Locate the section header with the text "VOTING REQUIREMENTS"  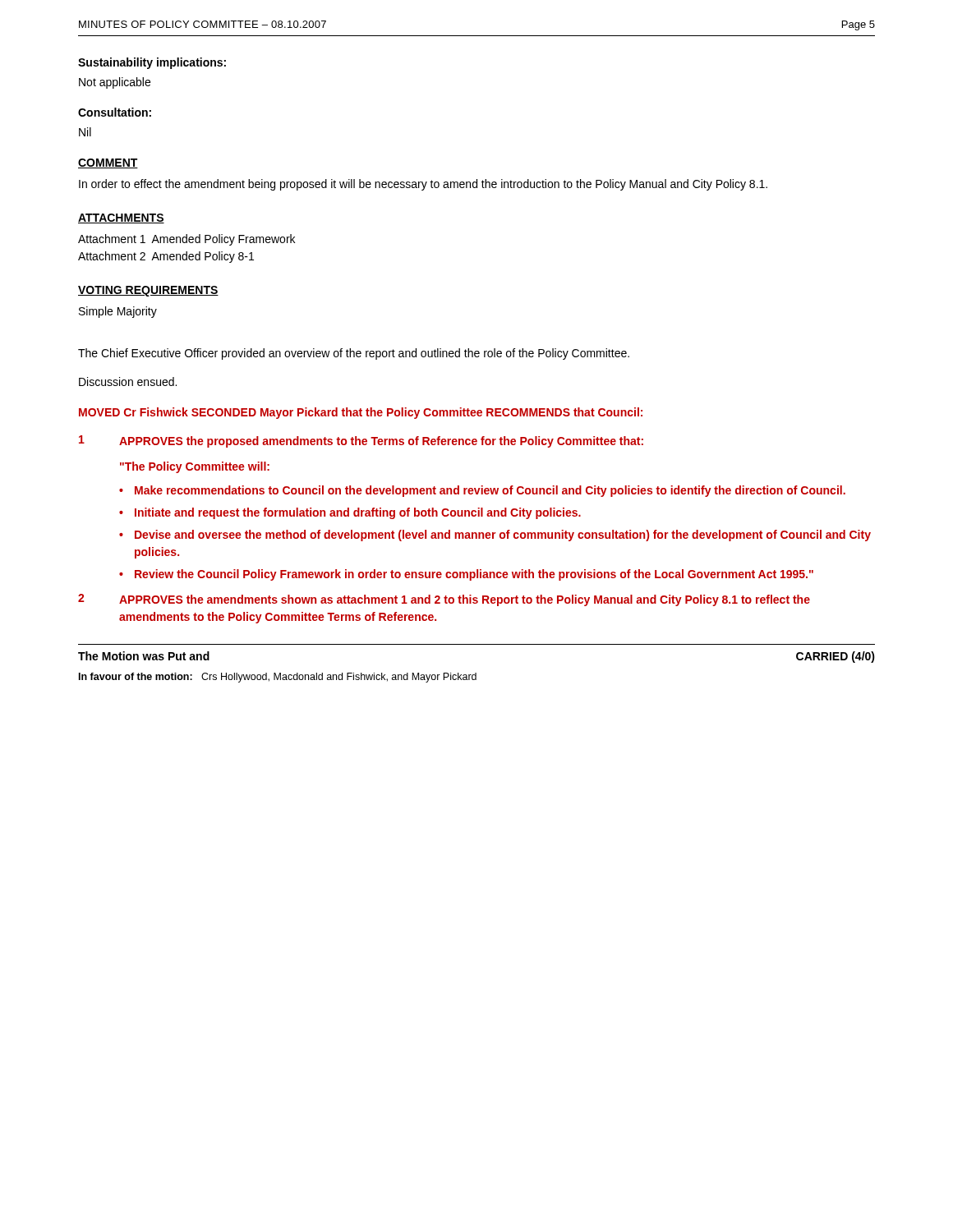click(148, 290)
